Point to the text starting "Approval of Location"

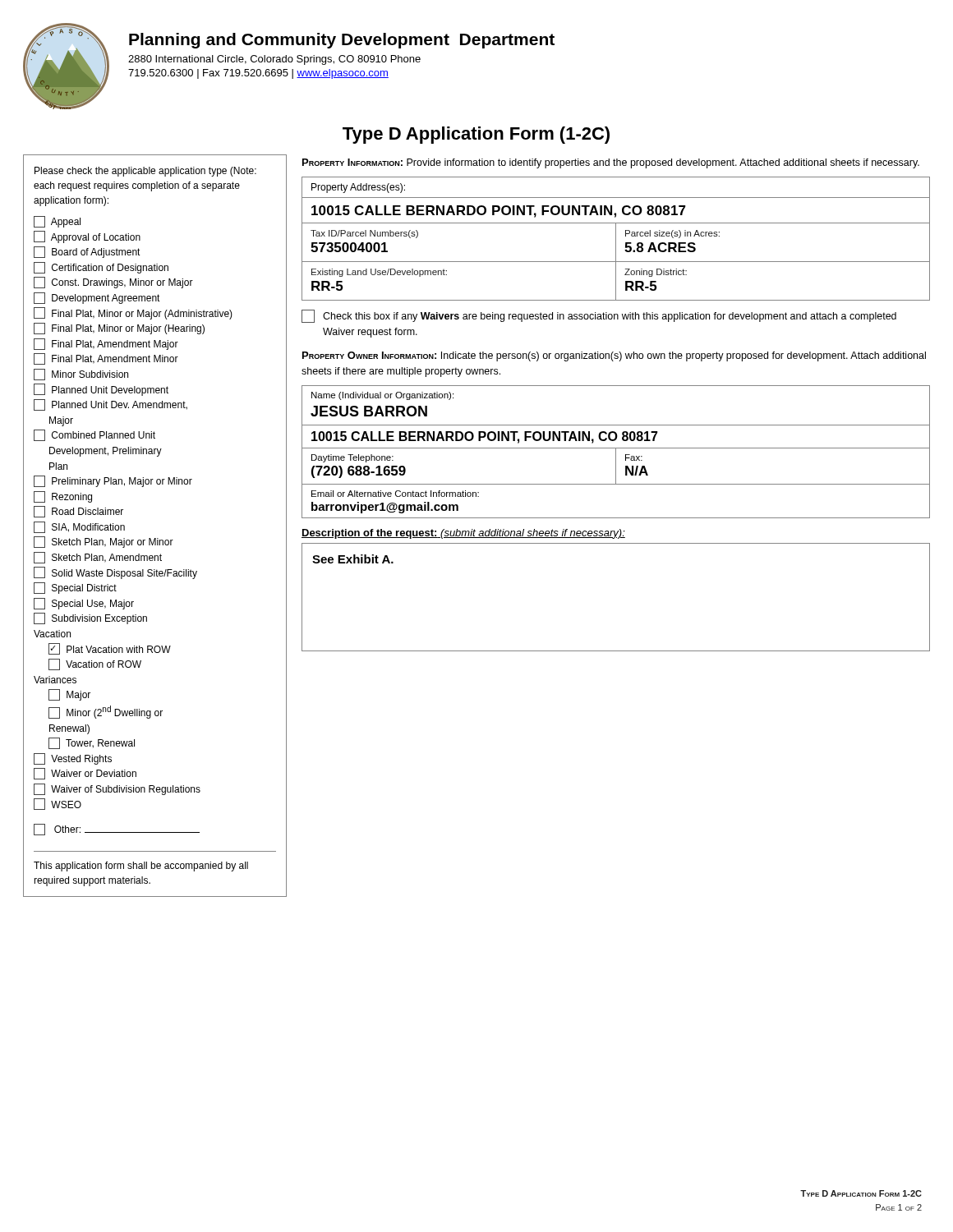(87, 237)
